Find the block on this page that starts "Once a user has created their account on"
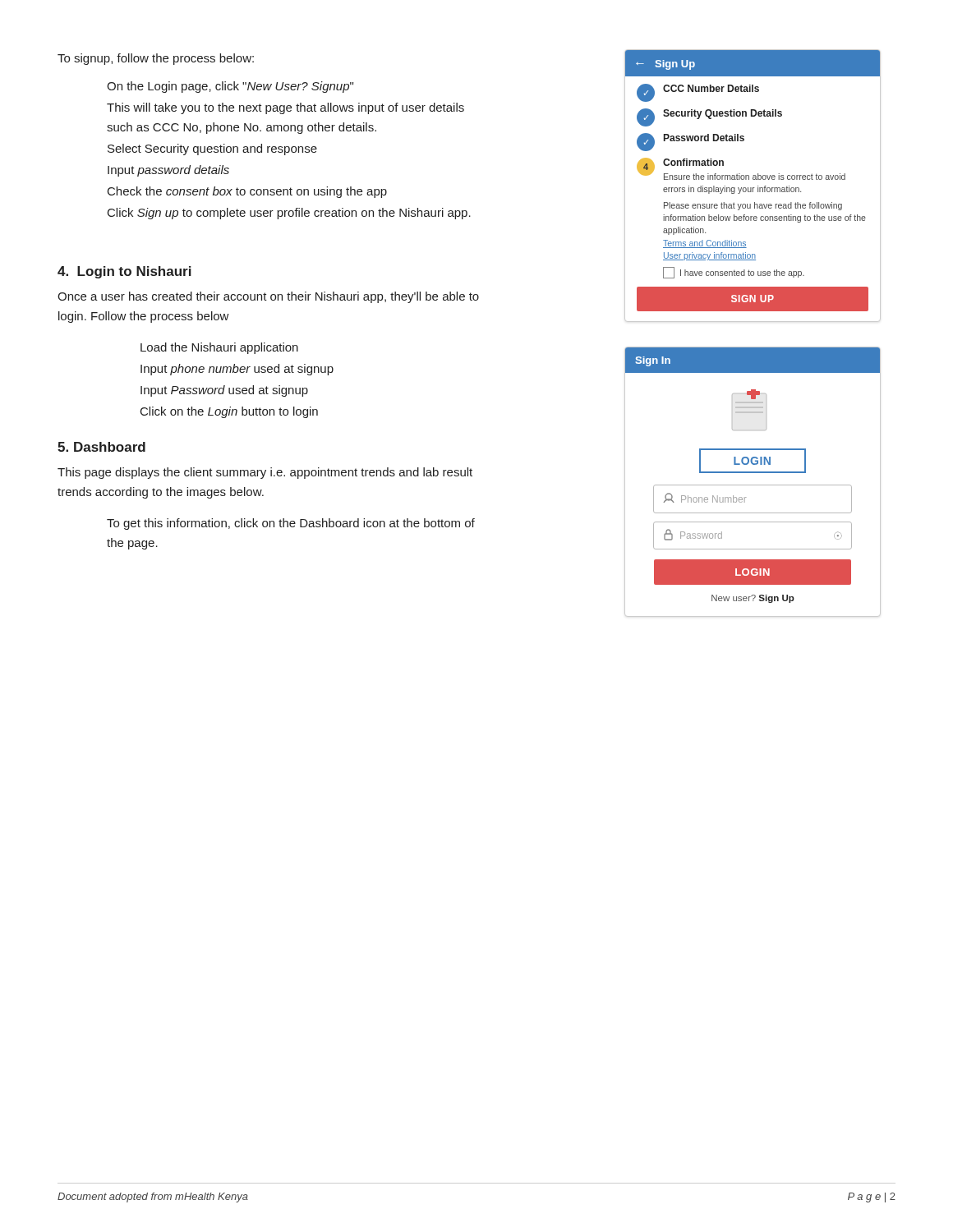 pyautogui.click(x=268, y=306)
